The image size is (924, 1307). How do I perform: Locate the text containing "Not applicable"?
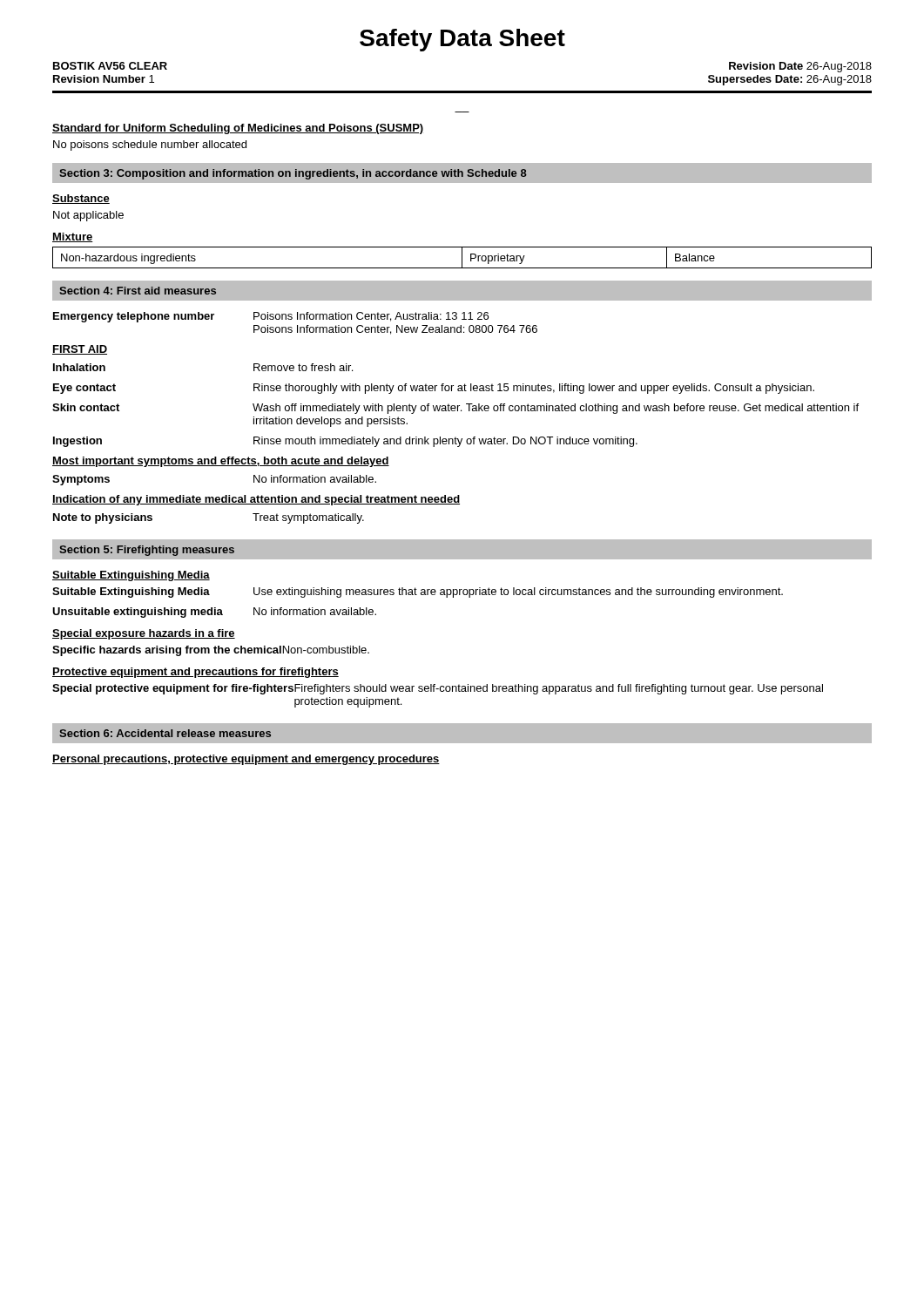pyautogui.click(x=88, y=215)
